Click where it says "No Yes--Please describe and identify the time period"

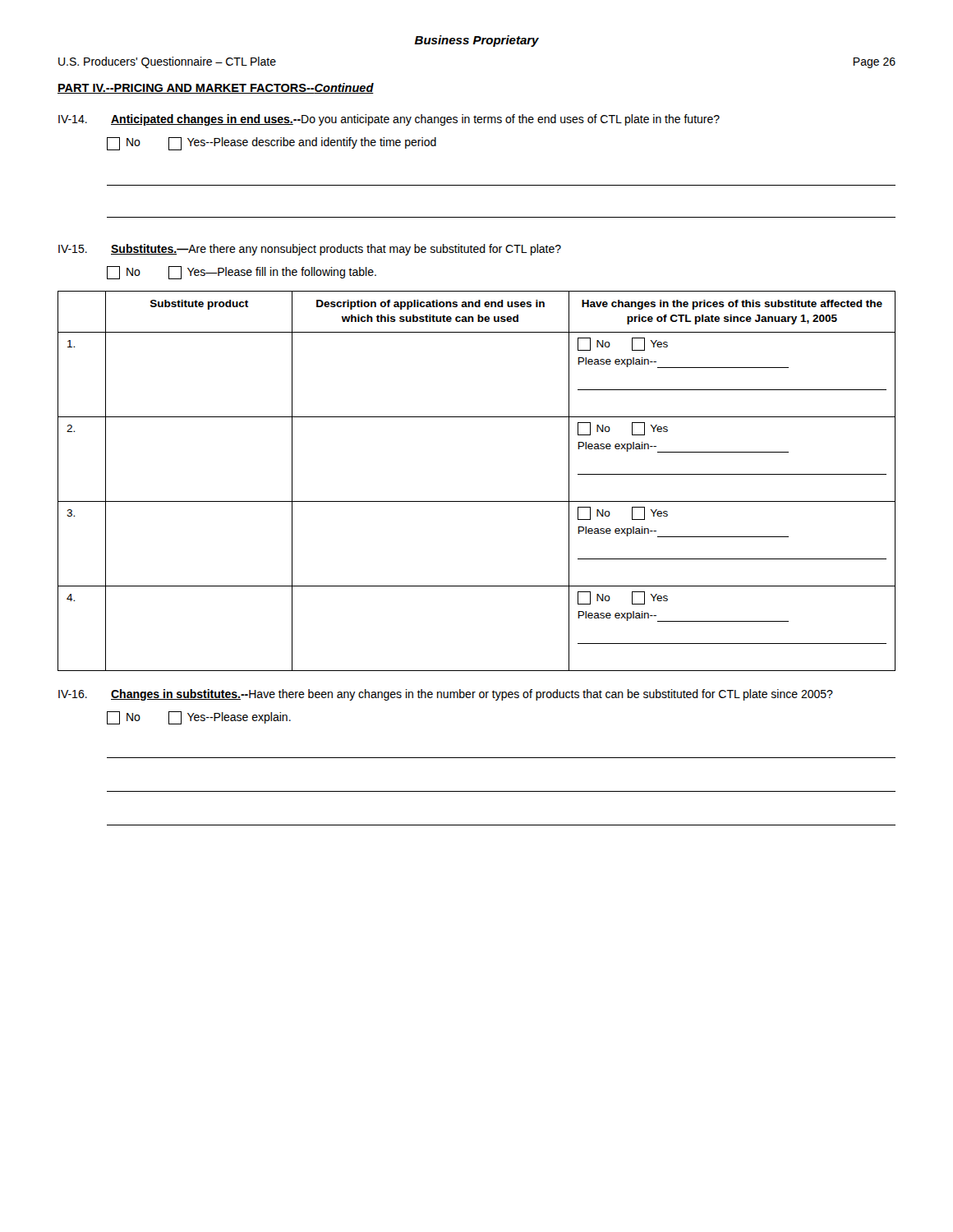click(272, 143)
